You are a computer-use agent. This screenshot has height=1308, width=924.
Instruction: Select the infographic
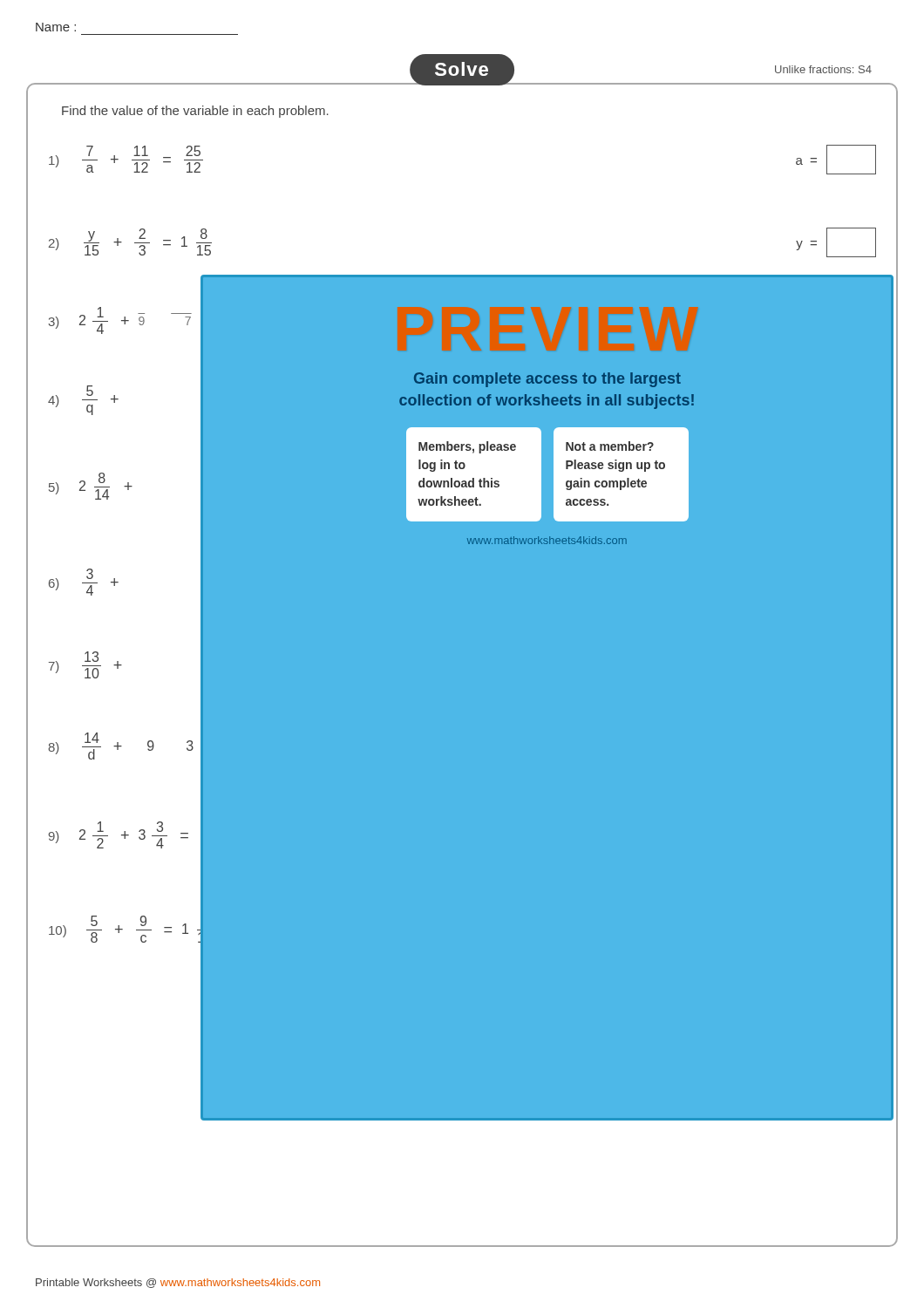click(547, 698)
